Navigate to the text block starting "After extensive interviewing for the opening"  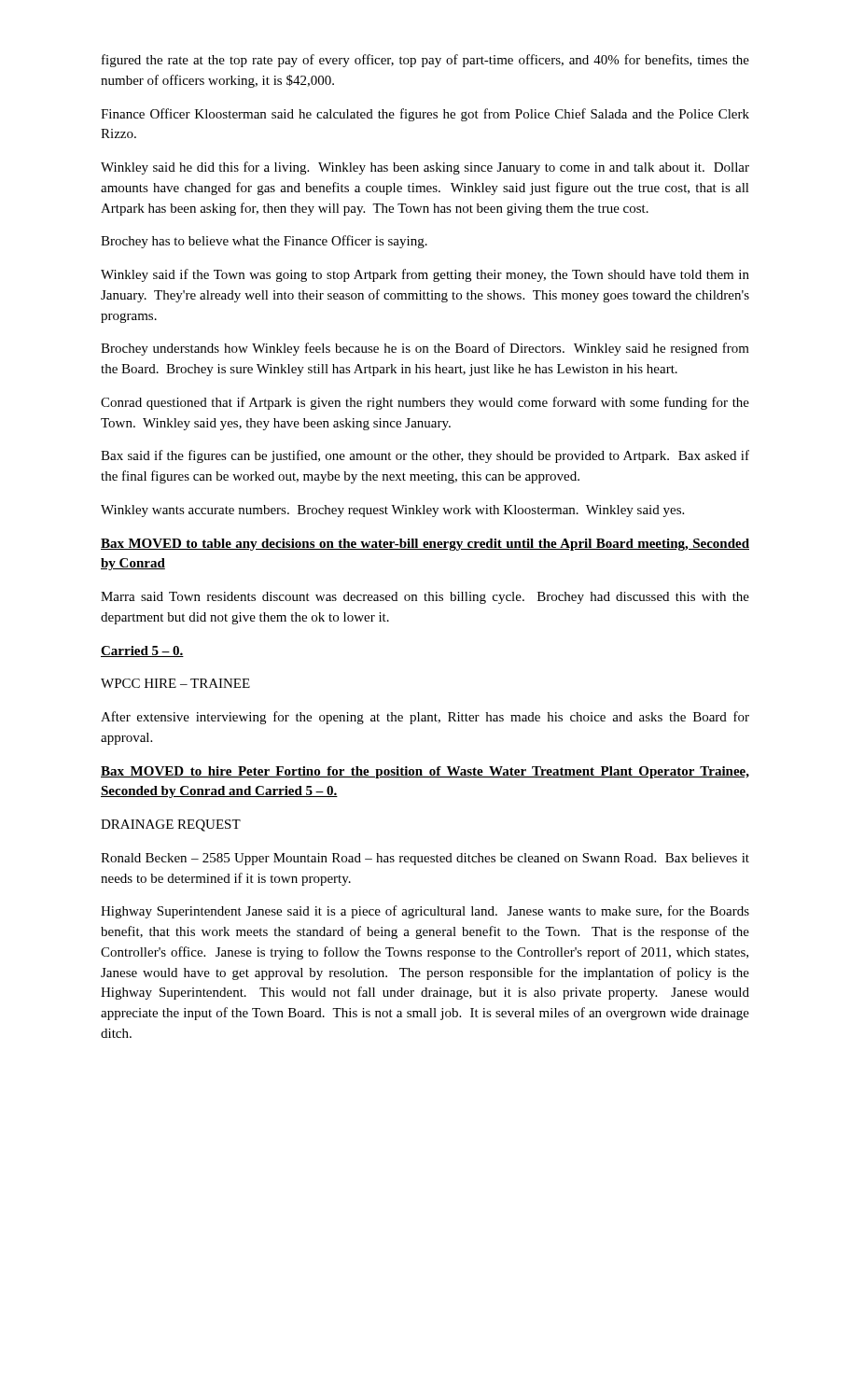click(x=425, y=727)
